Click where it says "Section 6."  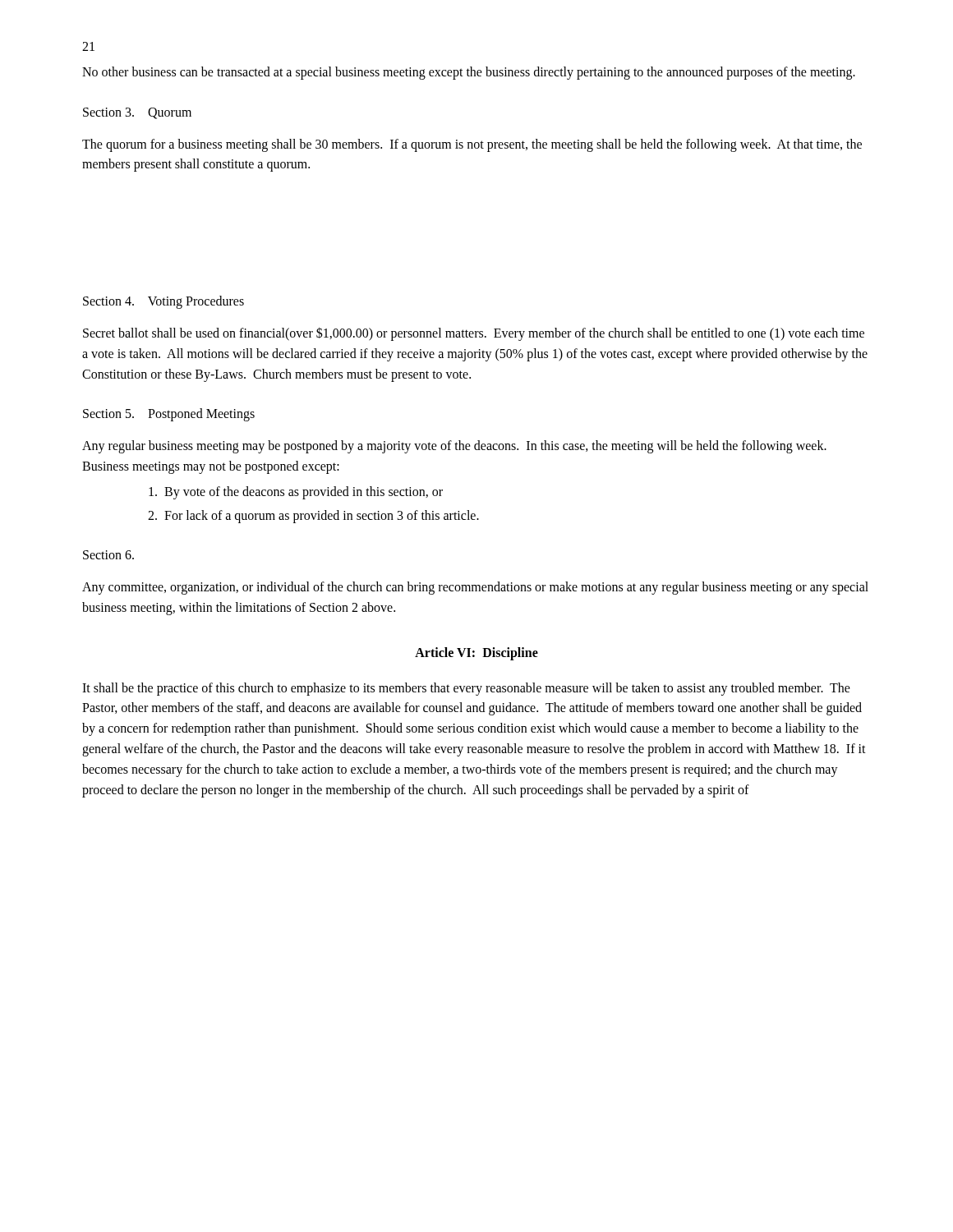[108, 555]
